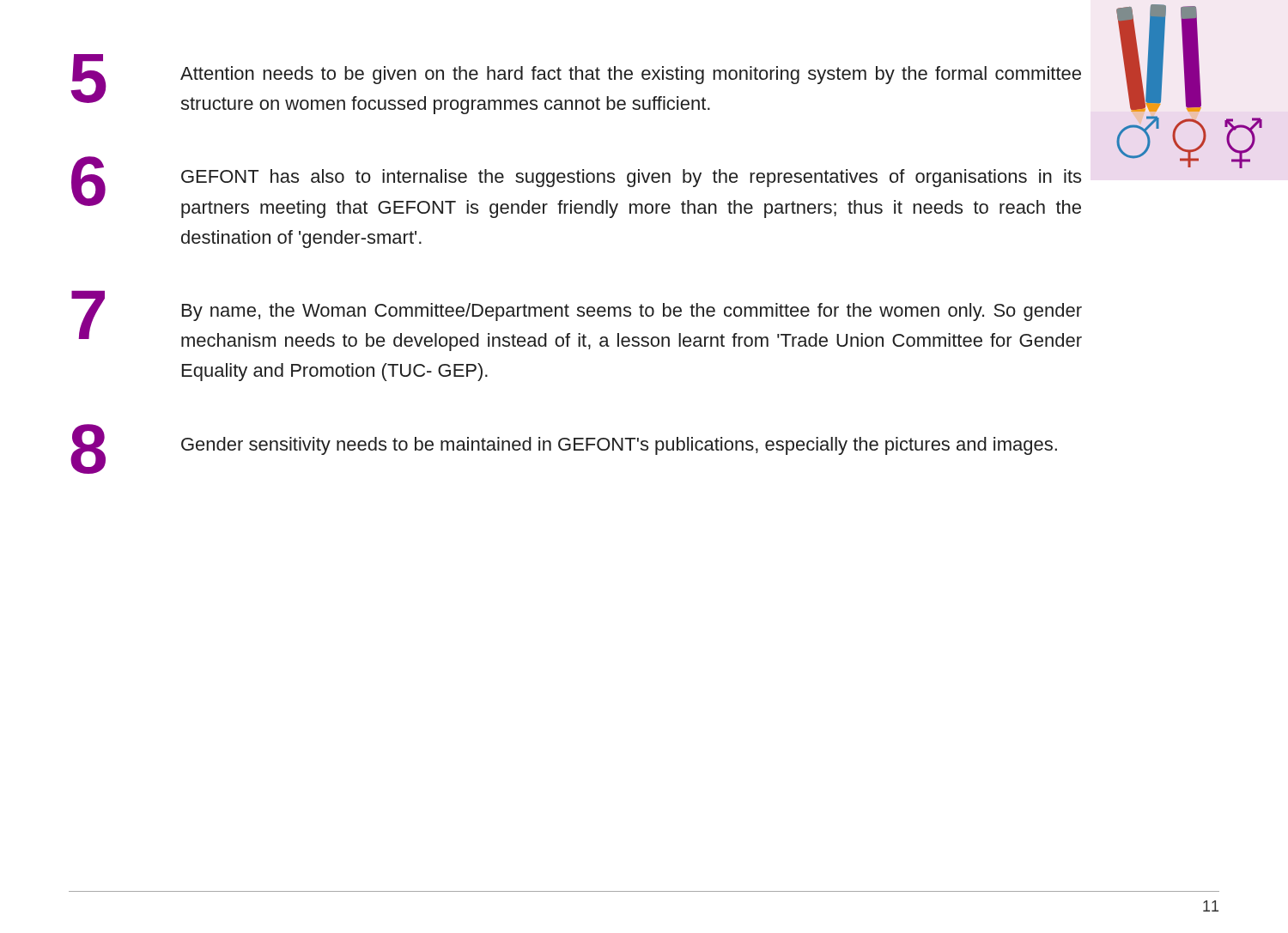Find the list item with the text "5 Attention needs"

[x=575, y=85]
